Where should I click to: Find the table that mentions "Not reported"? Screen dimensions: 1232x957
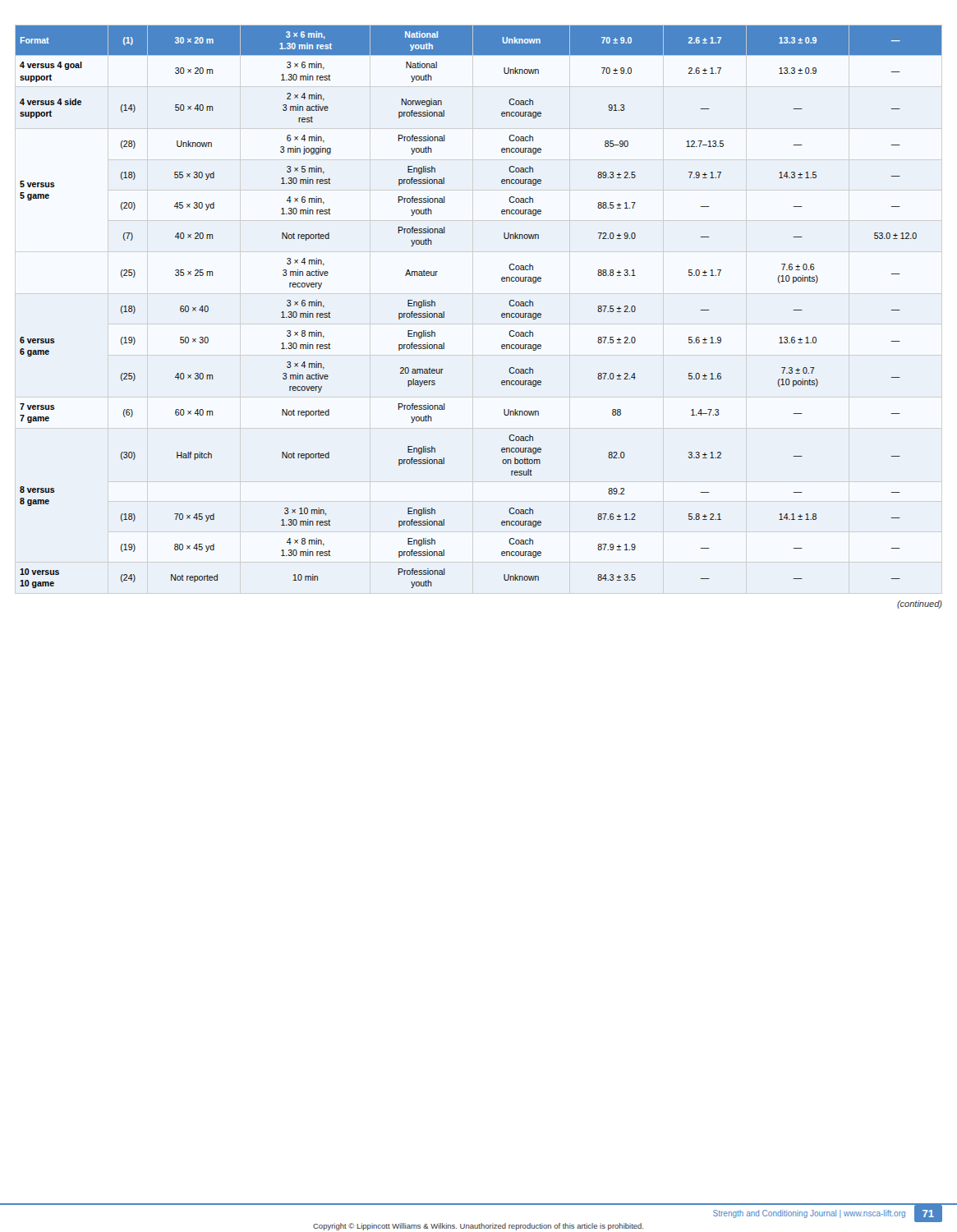point(478,309)
